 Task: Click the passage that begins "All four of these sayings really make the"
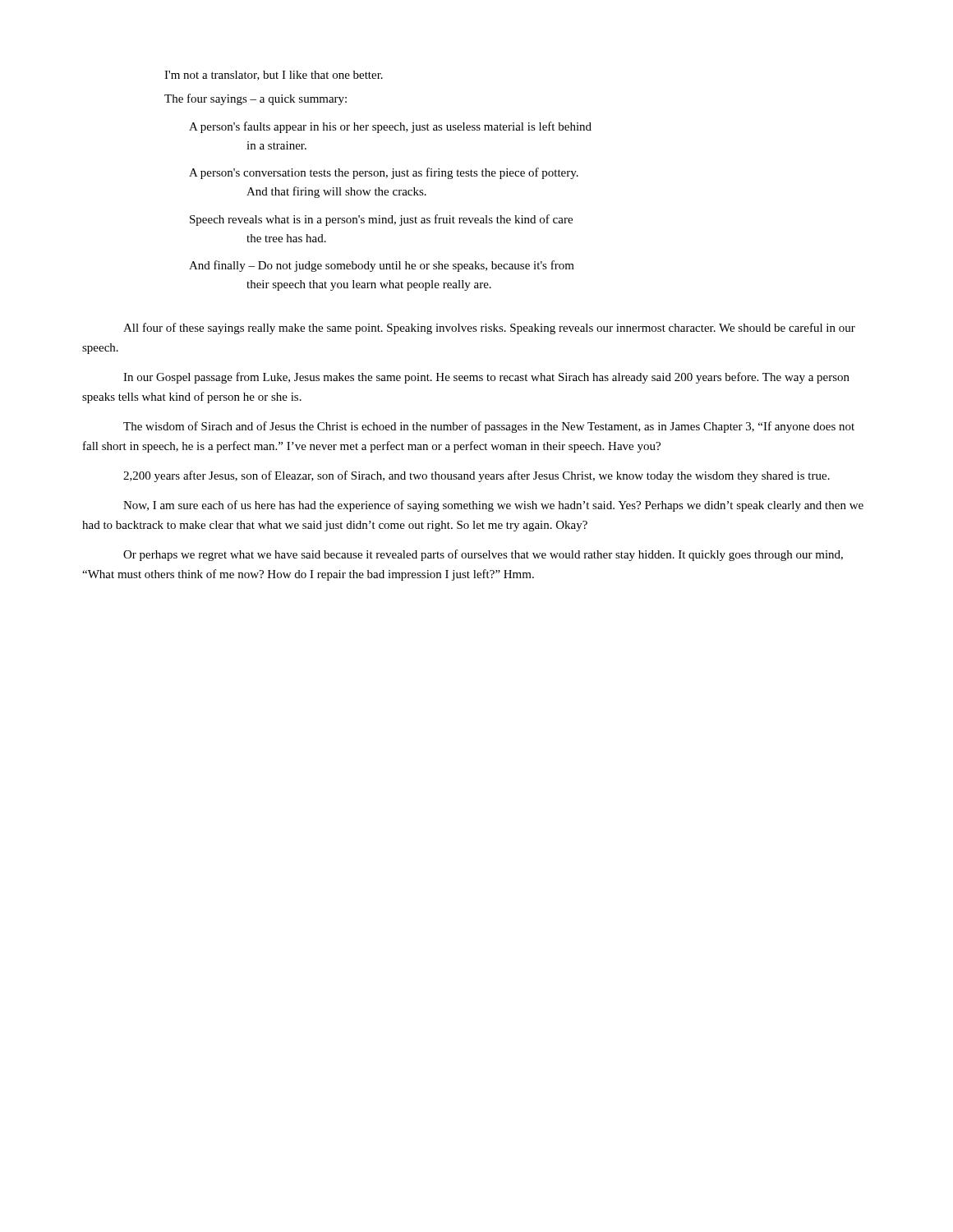coord(469,337)
